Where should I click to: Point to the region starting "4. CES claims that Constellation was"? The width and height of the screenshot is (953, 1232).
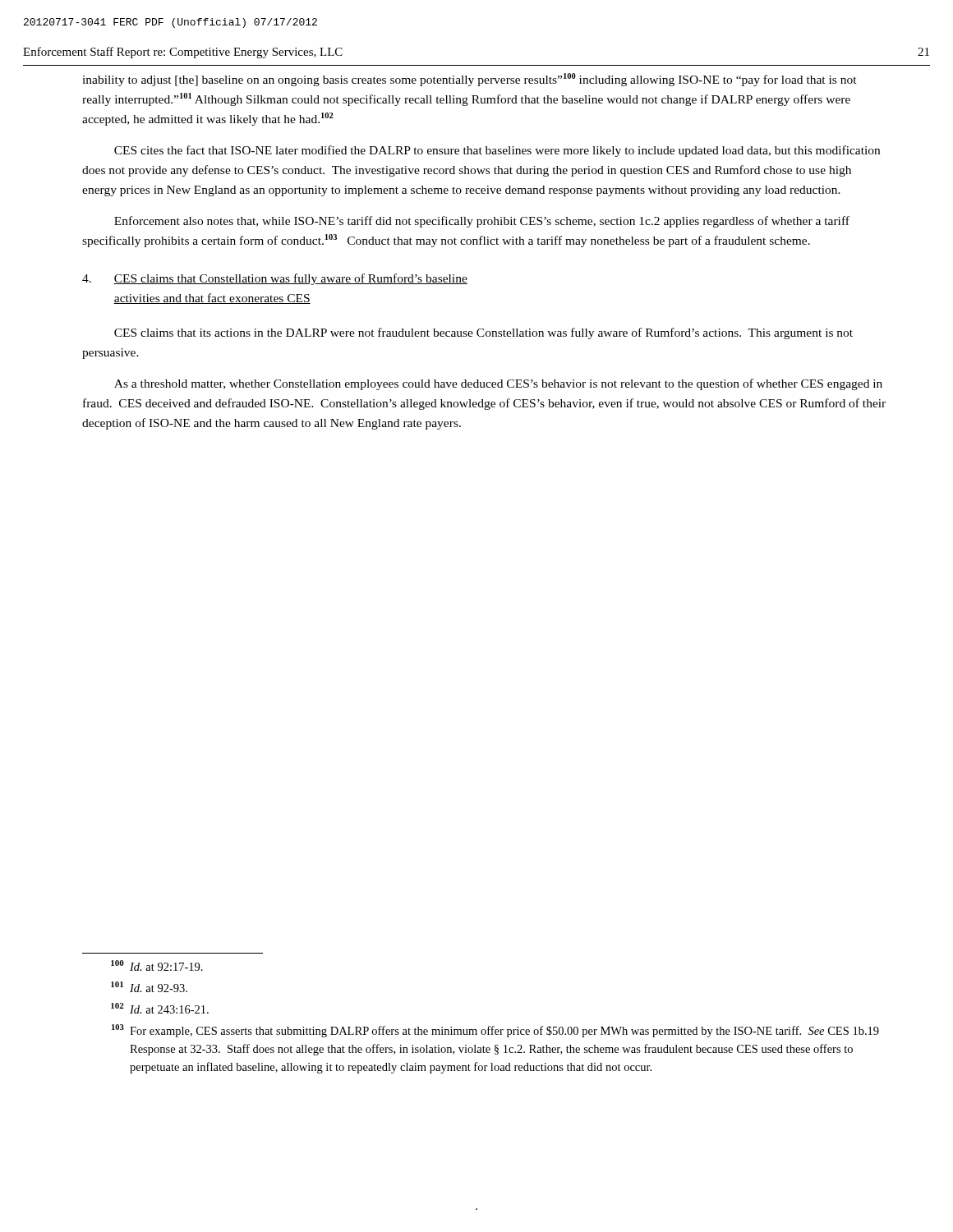(275, 288)
